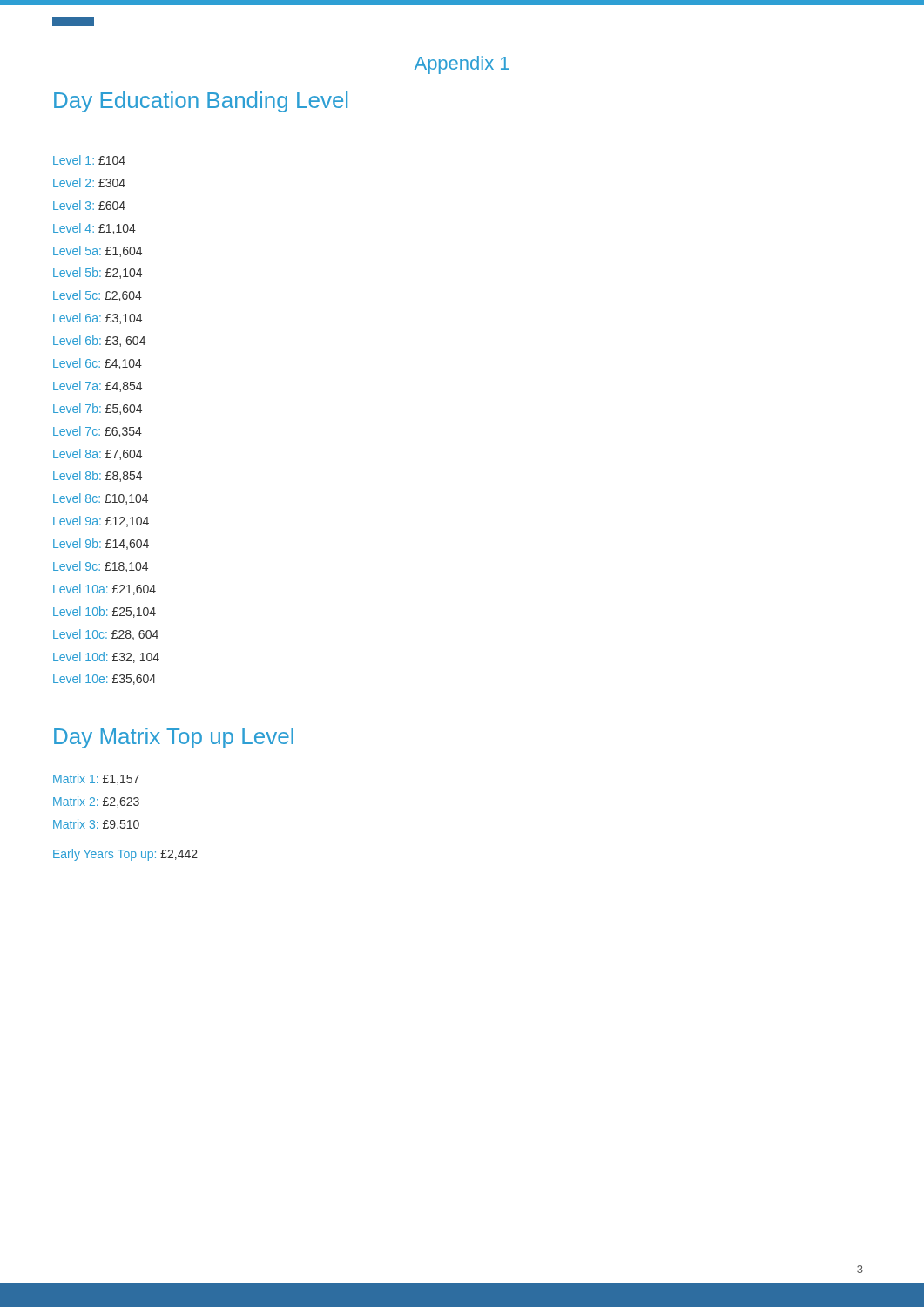The image size is (924, 1307).
Task: Point to the block starting "Level 6a: £3,104"
Action: click(97, 318)
